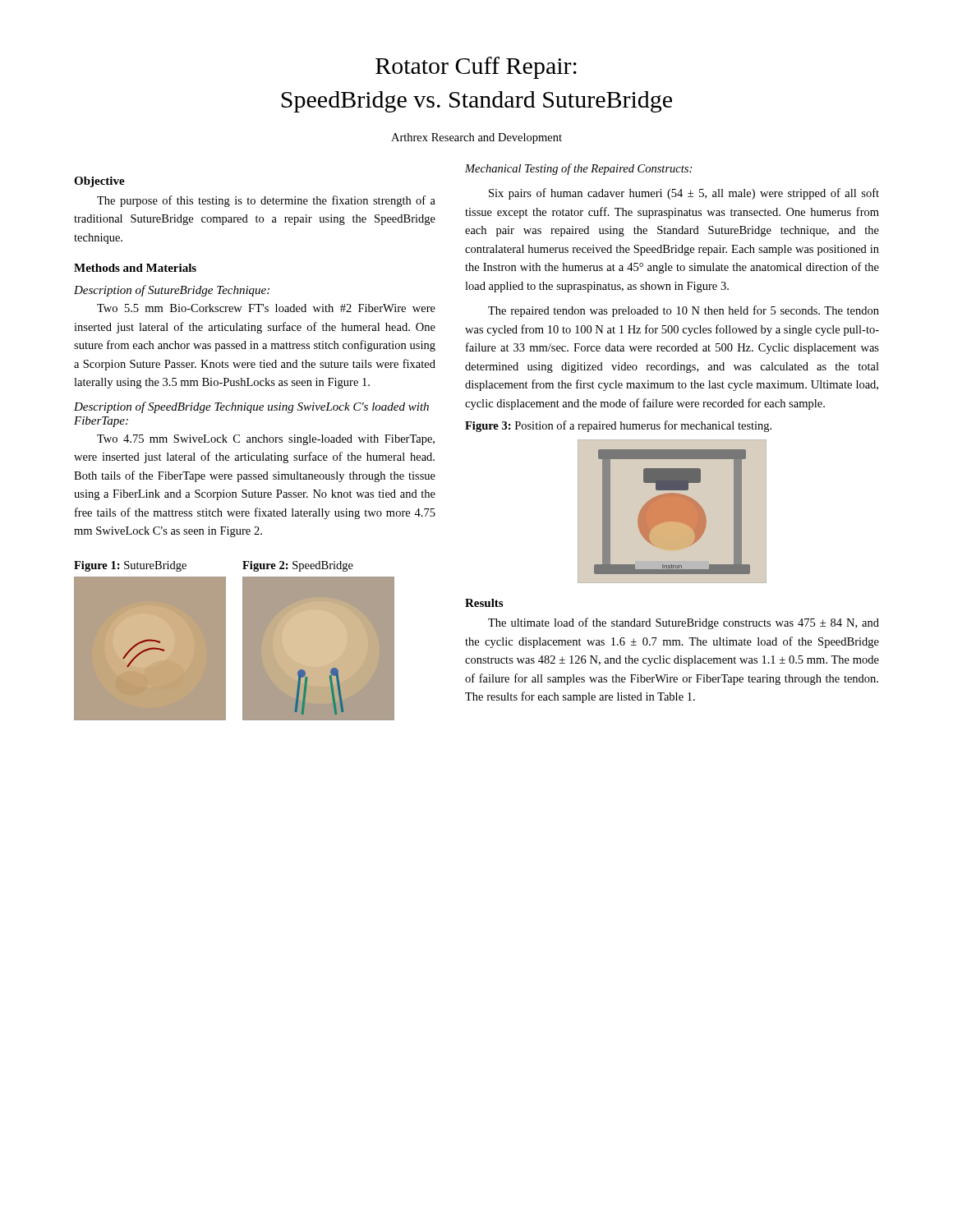
Task: Locate the block starting "The purpose of"
Action: [255, 219]
